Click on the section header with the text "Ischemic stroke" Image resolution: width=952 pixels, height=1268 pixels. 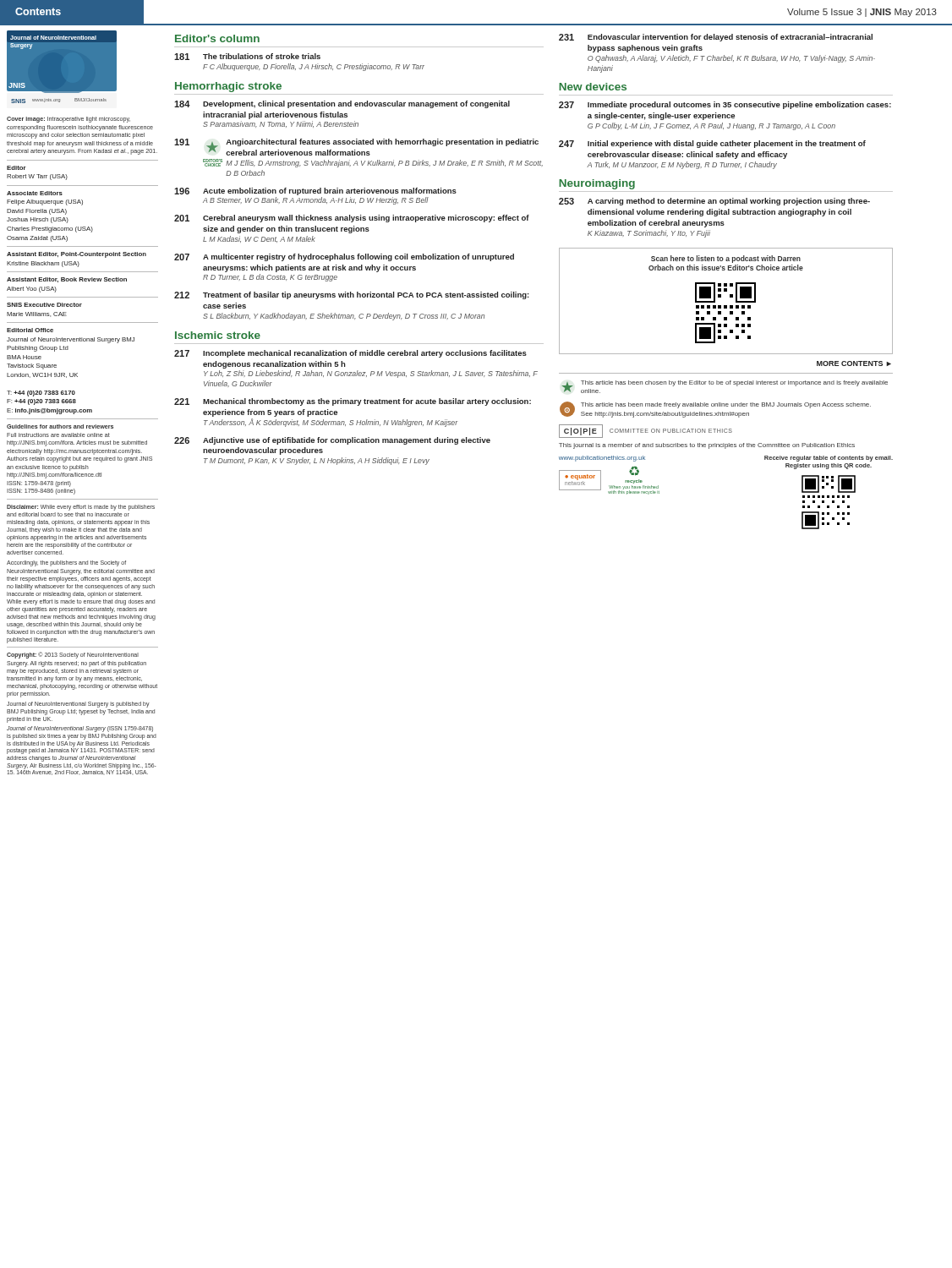217,335
